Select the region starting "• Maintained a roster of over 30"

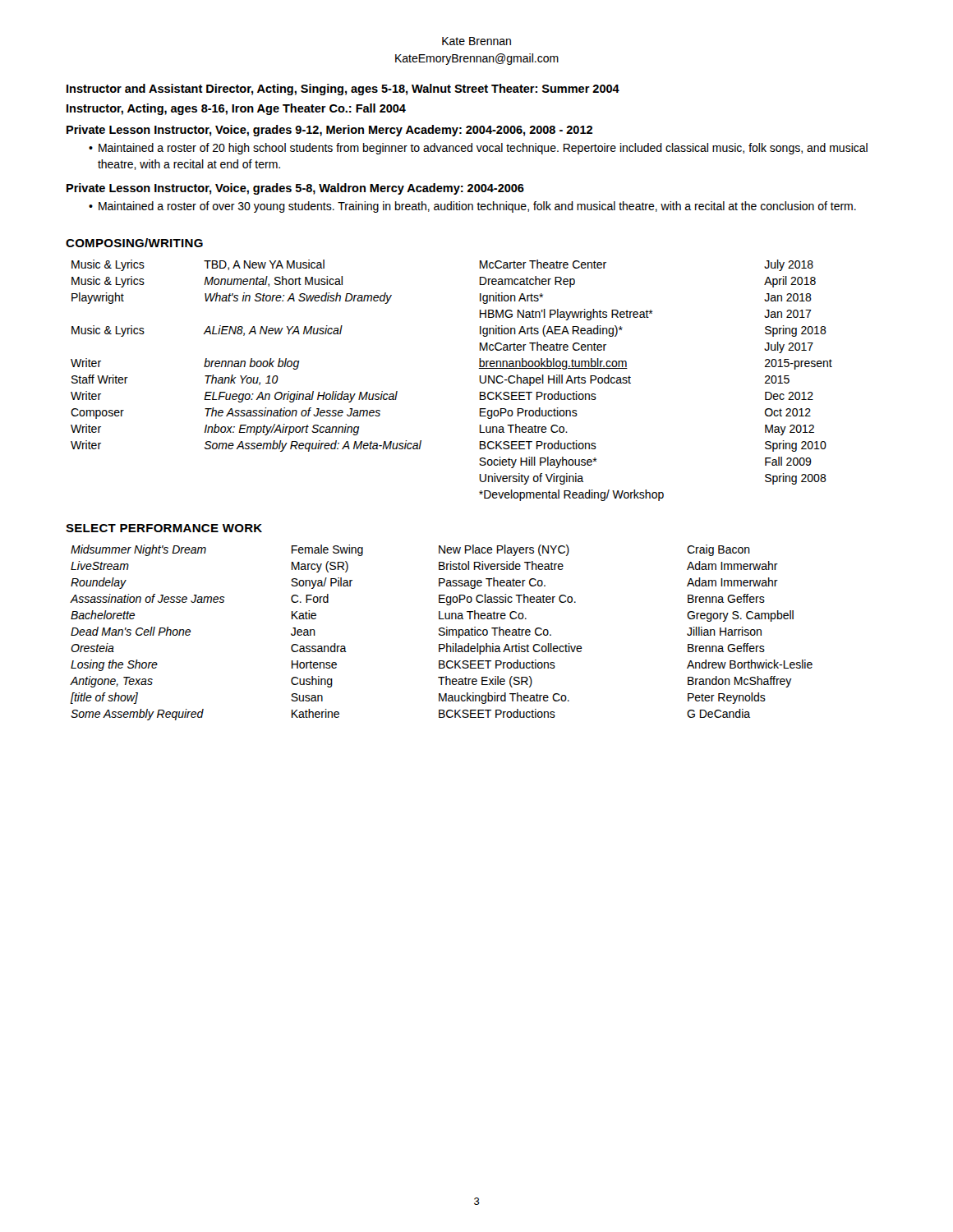pyautogui.click(x=488, y=206)
